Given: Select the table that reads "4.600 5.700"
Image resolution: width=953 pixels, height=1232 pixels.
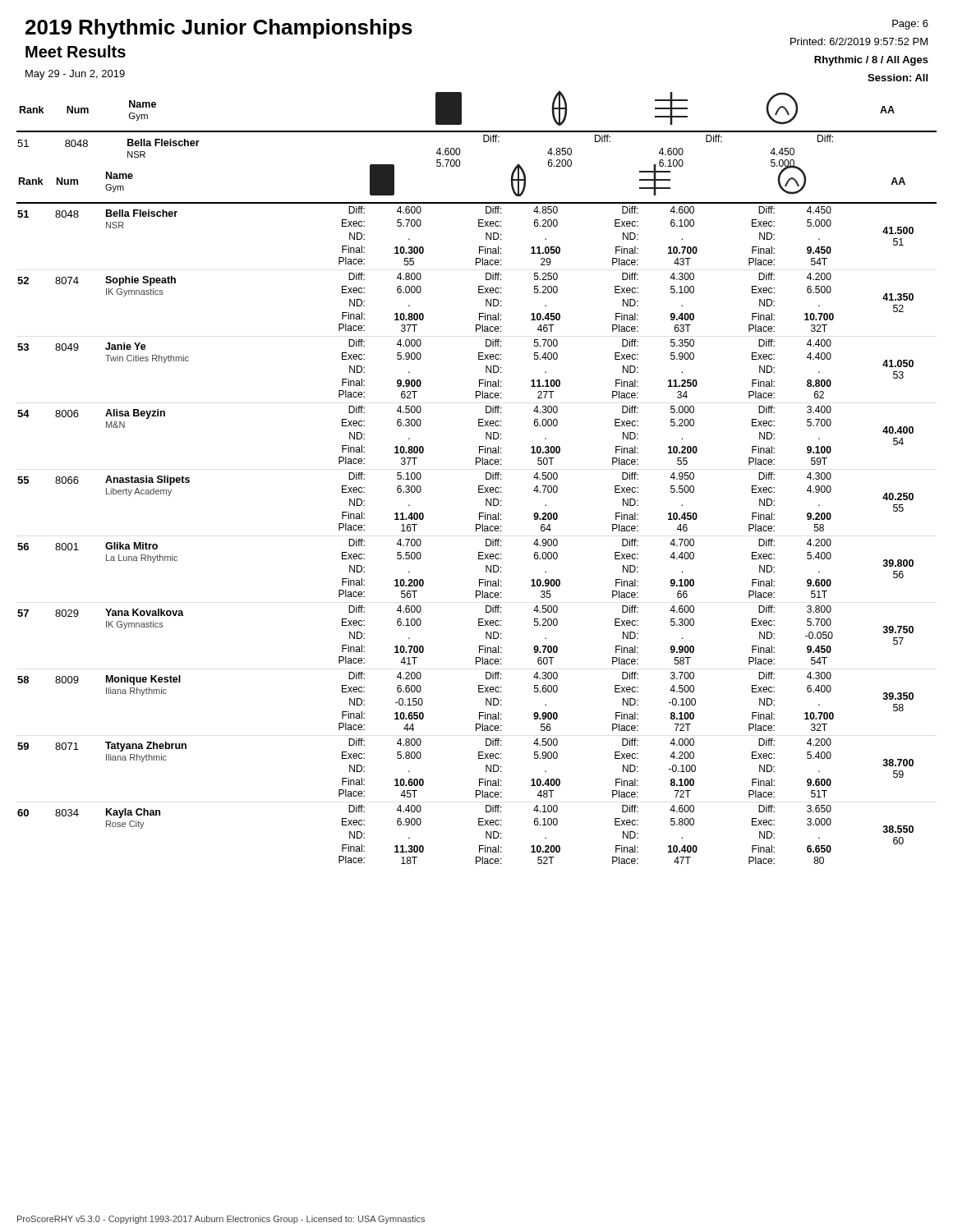Looking at the screenshot, I should pos(476,478).
